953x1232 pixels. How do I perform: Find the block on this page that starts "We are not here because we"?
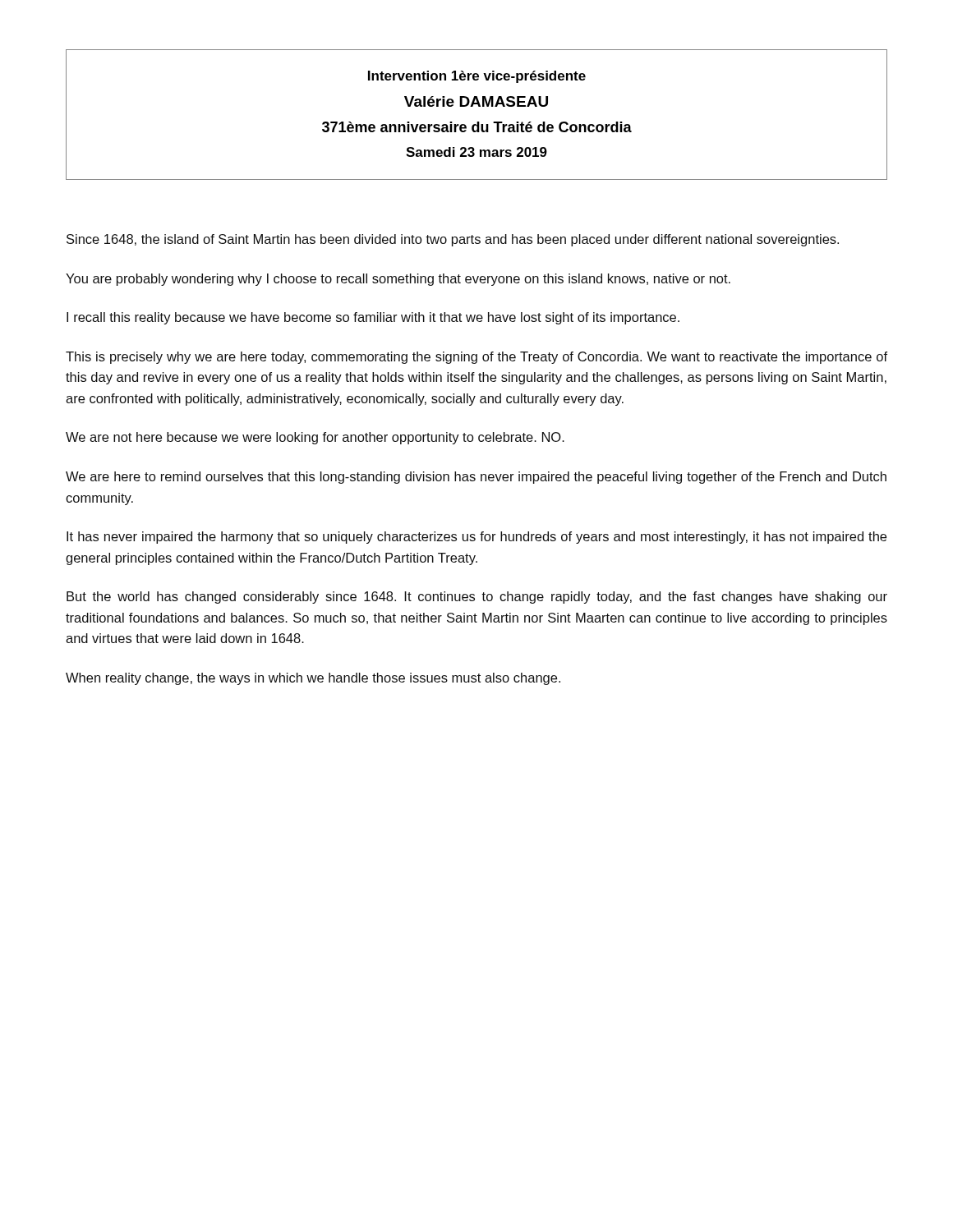[x=315, y=437]
